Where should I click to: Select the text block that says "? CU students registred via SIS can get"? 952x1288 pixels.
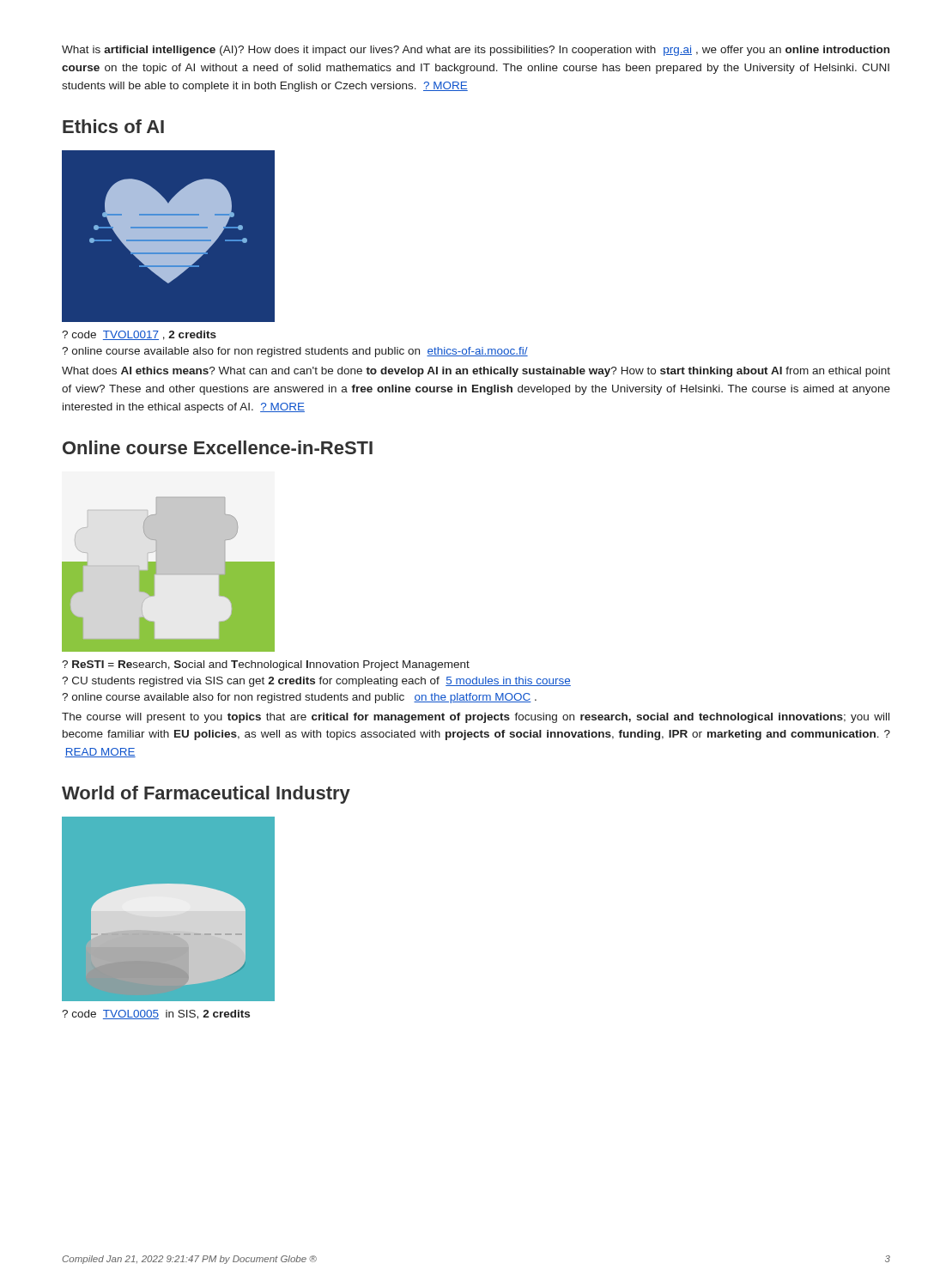point(316,680)
